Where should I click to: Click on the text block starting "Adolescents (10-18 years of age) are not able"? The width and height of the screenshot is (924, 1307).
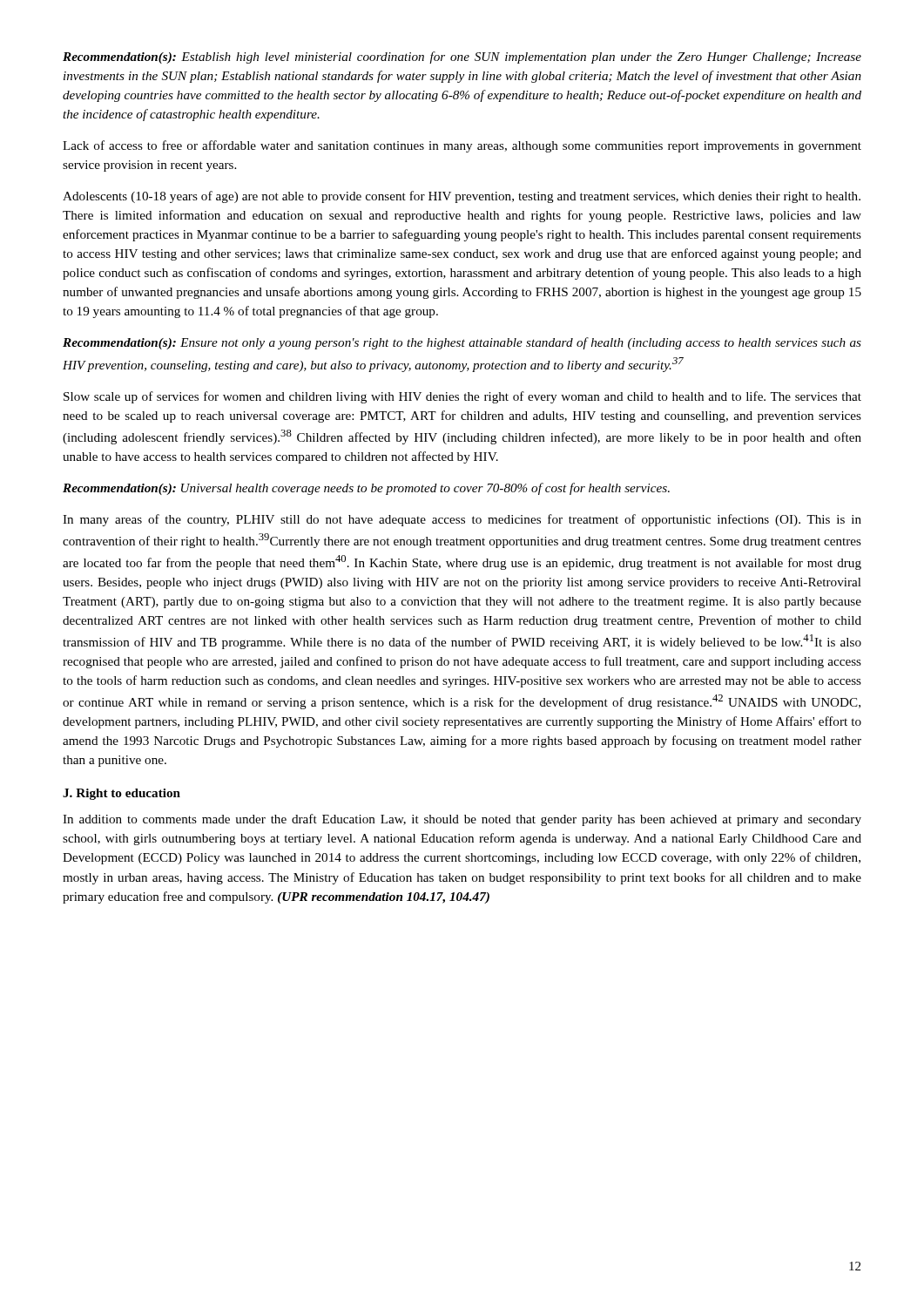[x=462, y=254]
